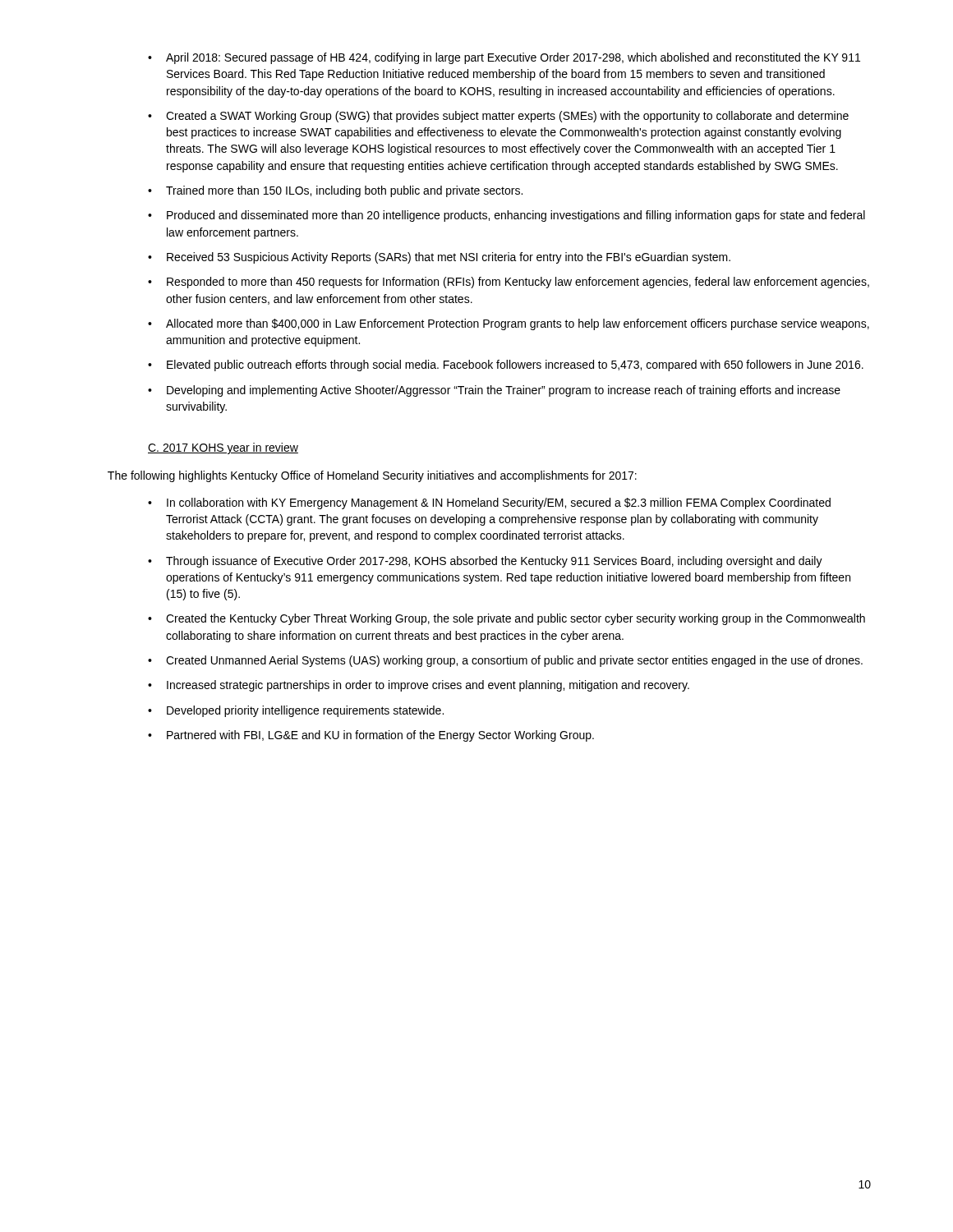The width and height of the screenshot is (953, 1232).
Task: Click where it says "Developed priority intelligence requirements statewide."
Action: 305,710
